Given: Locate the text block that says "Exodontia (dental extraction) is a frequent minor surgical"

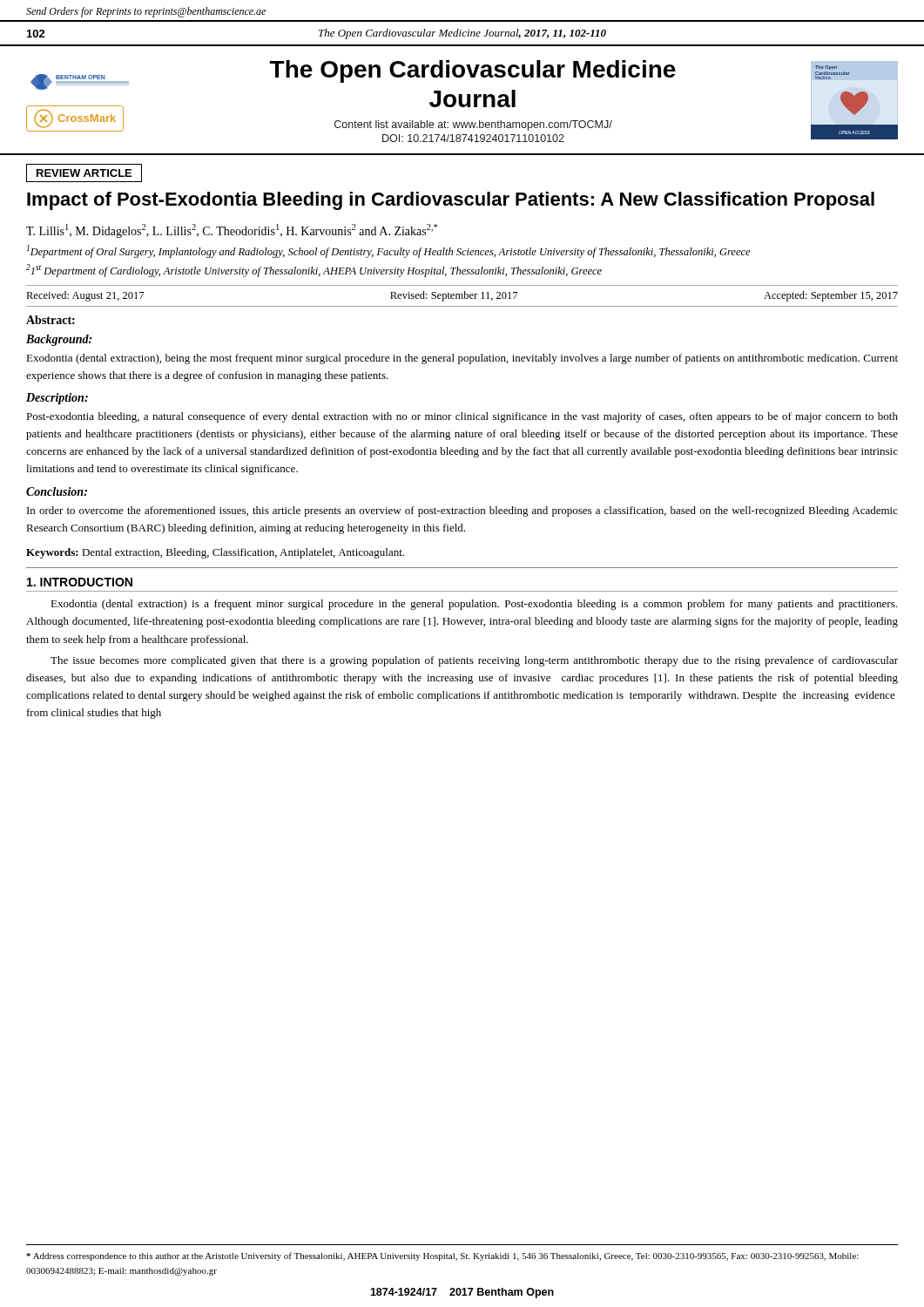Looking at the screenshot, I should [462, 621].
